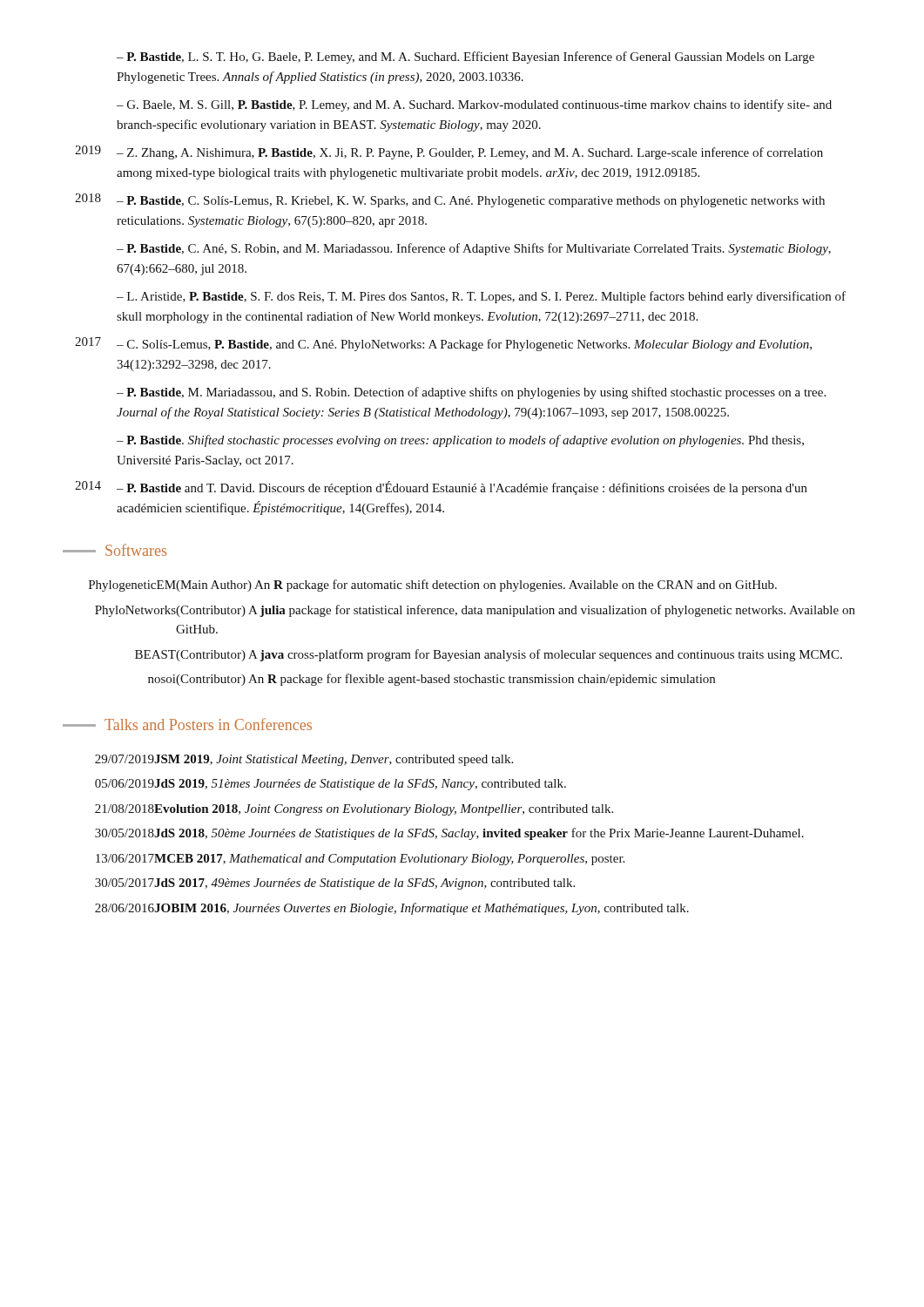Point to the block beginning "2014 – P. Bastide and"

(x=462, y=498)
